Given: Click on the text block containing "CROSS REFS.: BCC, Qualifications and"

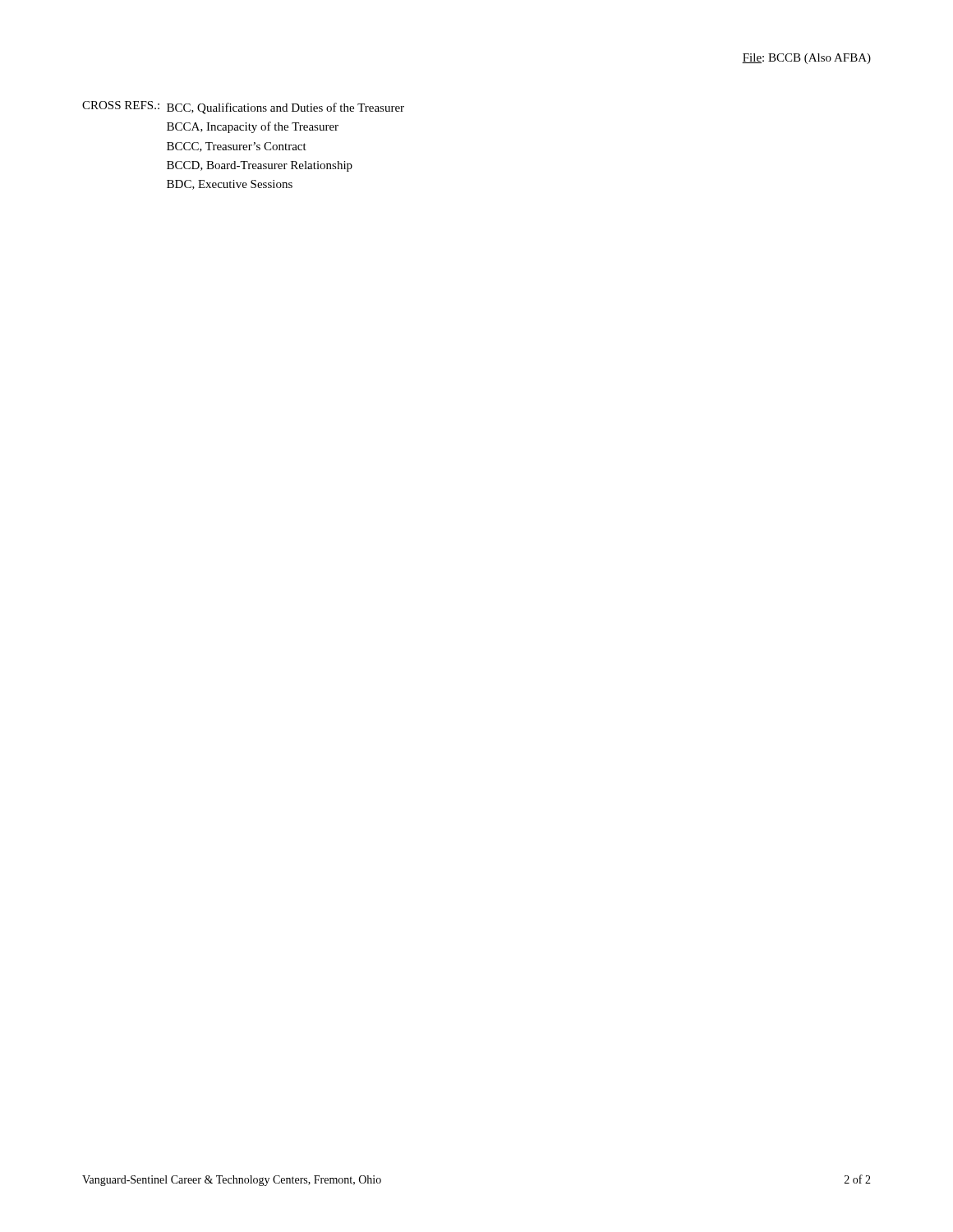Looking at the screenshot, I should point(243,146).
